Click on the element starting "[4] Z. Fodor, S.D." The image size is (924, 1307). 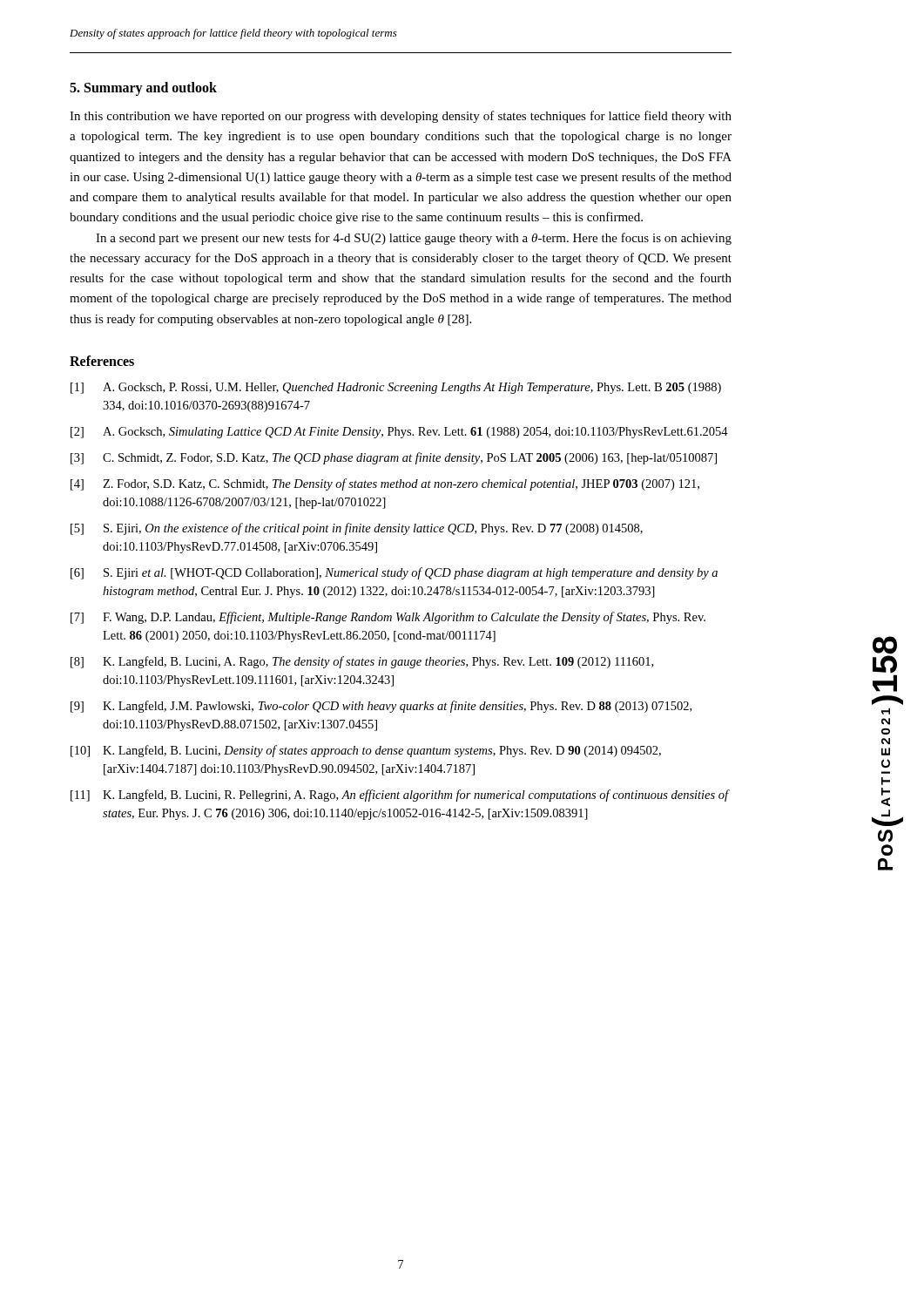[401, 493]
